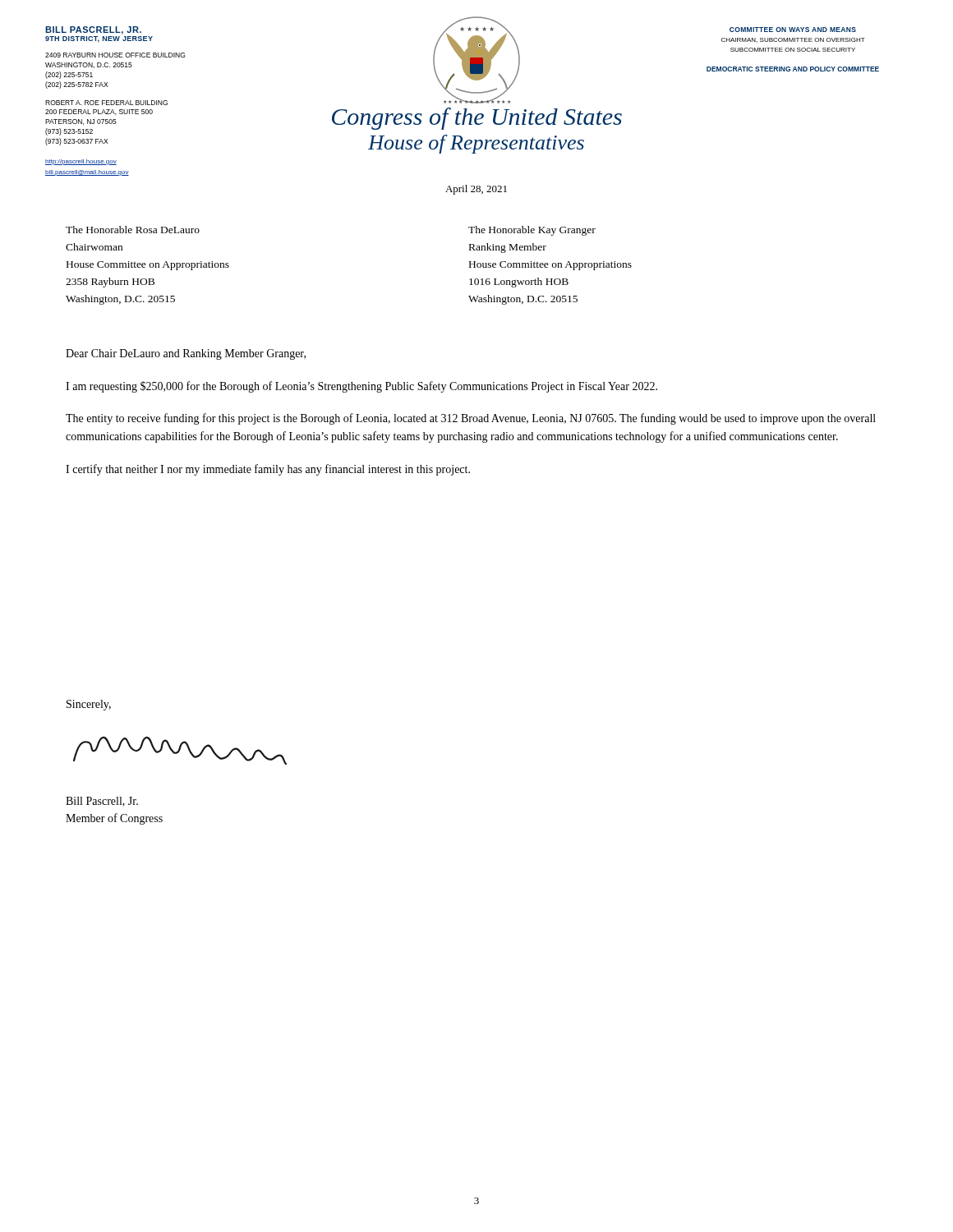
Task: Click the passage that begins "The Honorable Rosa"
Action: tap(148, 264)
